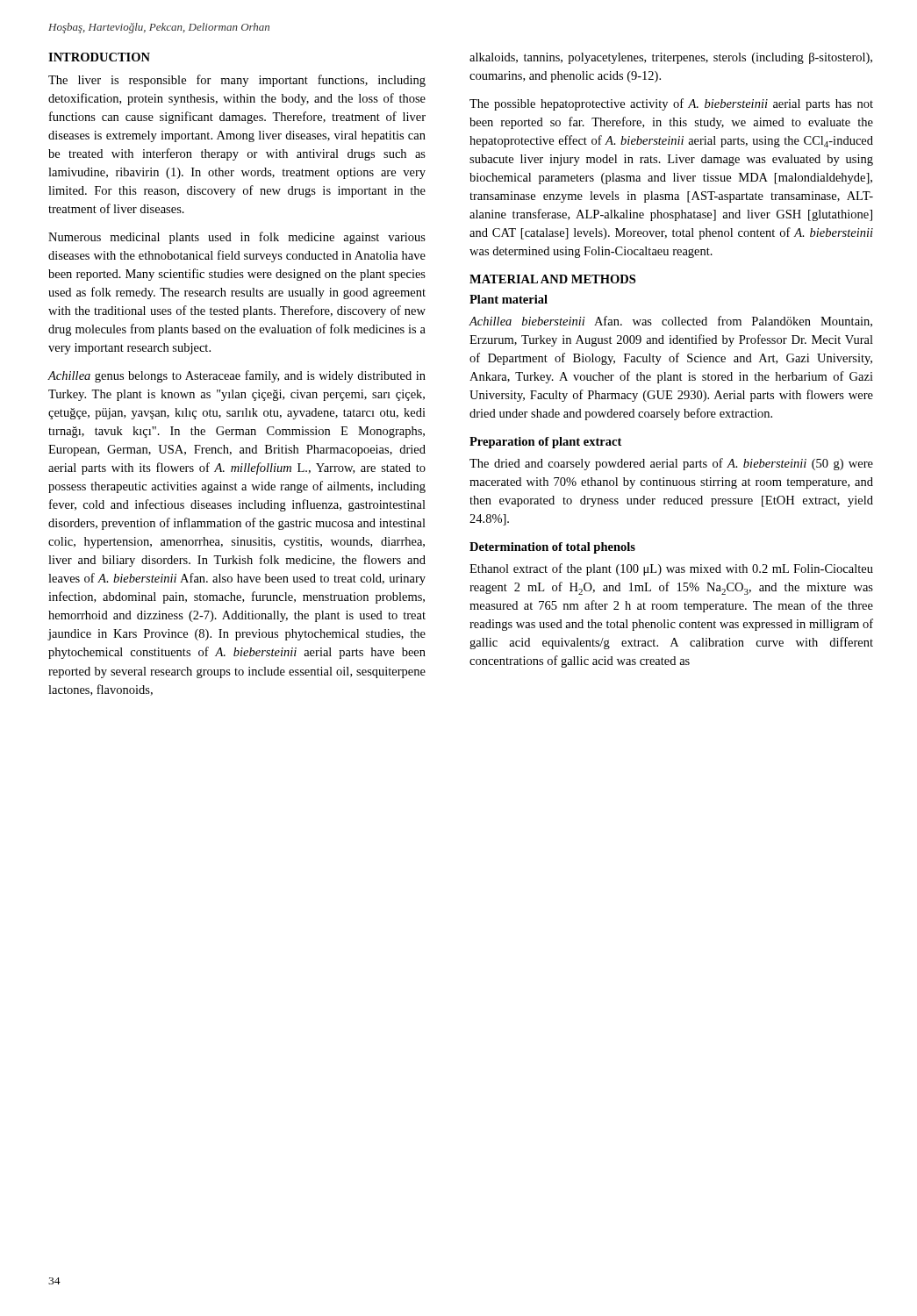Viewport: 917px width, 1316px height.
Task: Locate the text block containing "alkaloids, tannins, polyacetylenes, triterpenes,"
Action: tap(671, 67)
